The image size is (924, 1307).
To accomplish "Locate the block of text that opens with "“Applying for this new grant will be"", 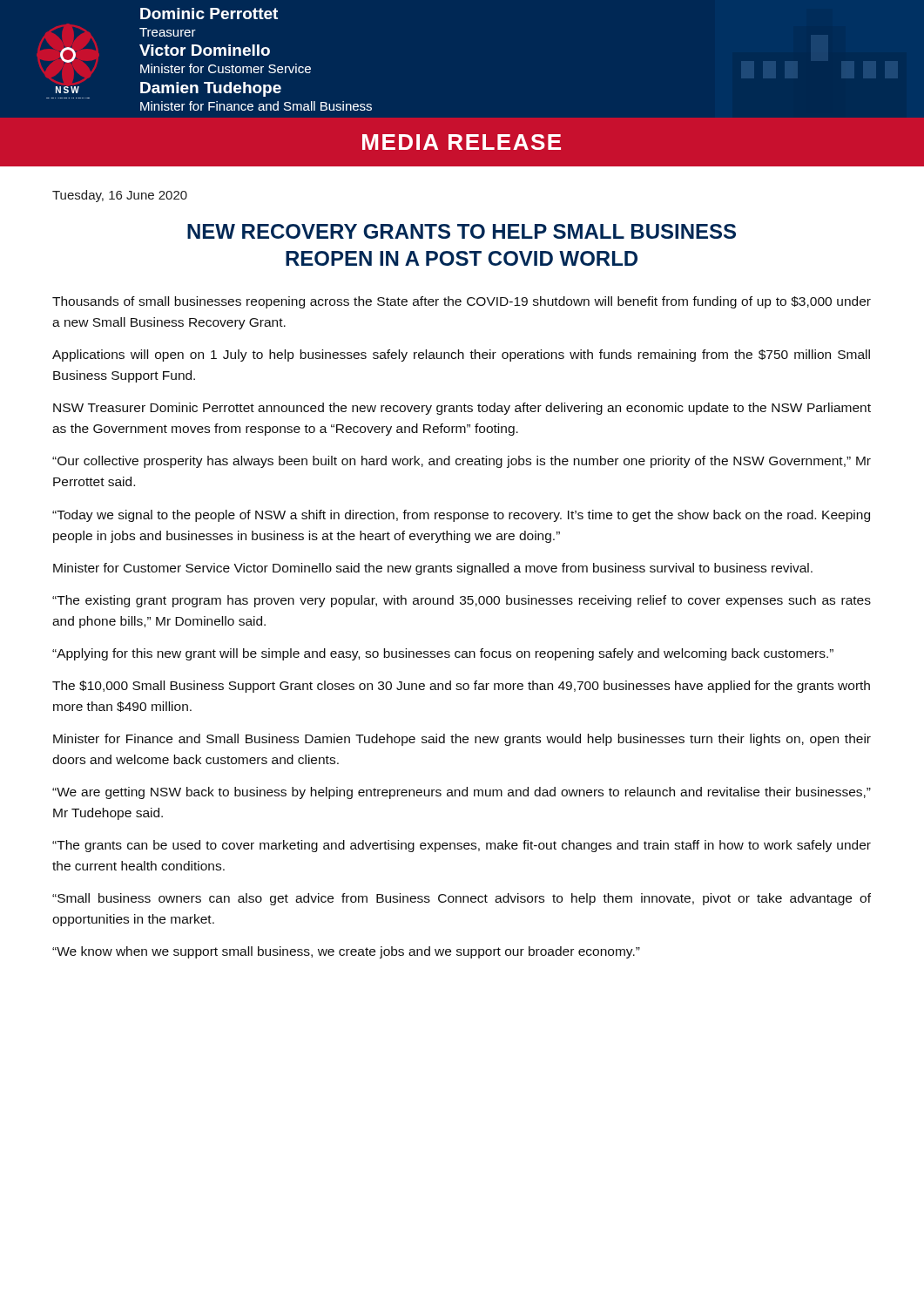I will (x=443, y=653).
